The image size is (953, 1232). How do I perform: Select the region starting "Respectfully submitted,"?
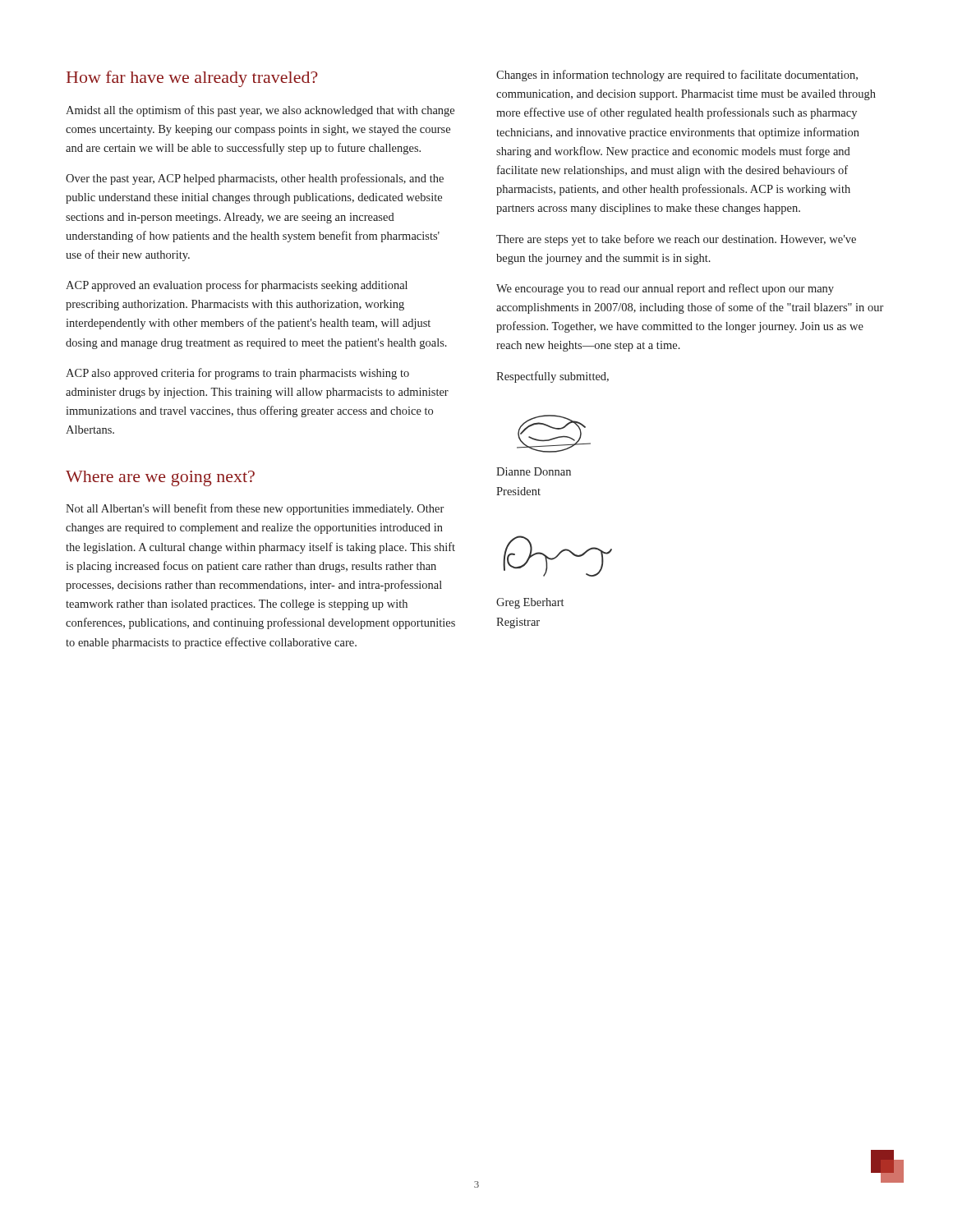click(x=553, y=376)
